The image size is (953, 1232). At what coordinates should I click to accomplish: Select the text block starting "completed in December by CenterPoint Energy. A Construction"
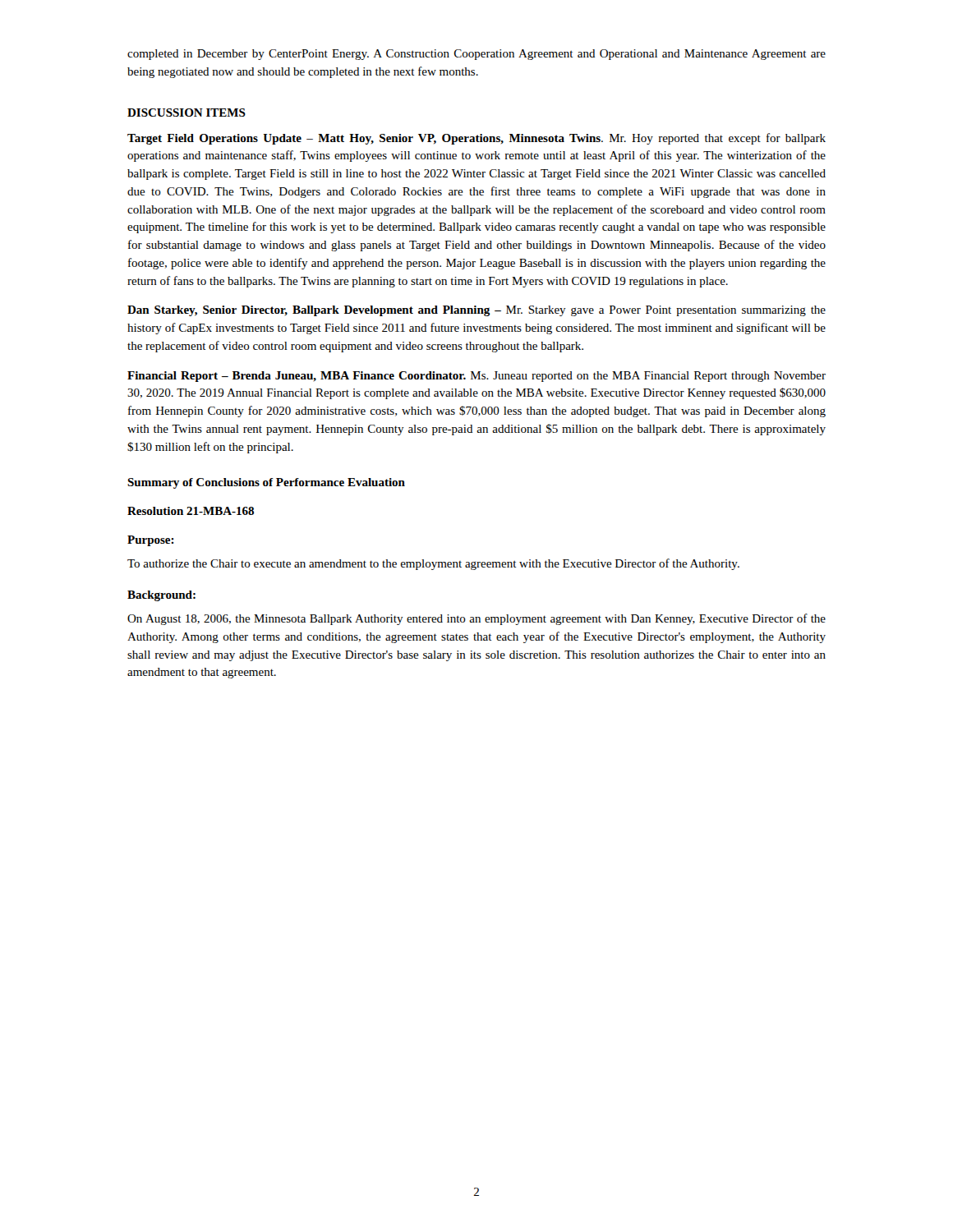[476, 63]
